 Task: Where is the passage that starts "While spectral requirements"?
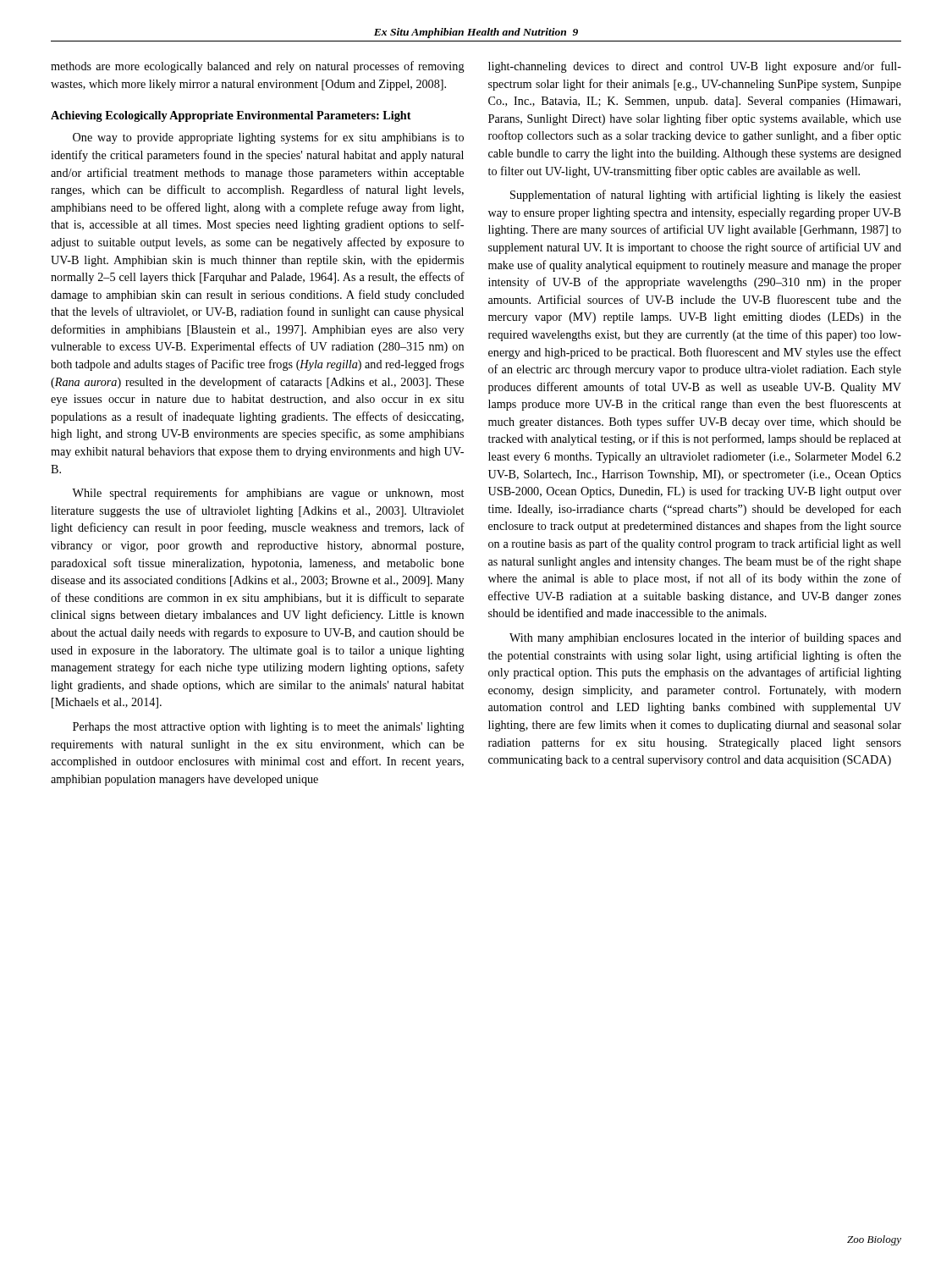257,598
